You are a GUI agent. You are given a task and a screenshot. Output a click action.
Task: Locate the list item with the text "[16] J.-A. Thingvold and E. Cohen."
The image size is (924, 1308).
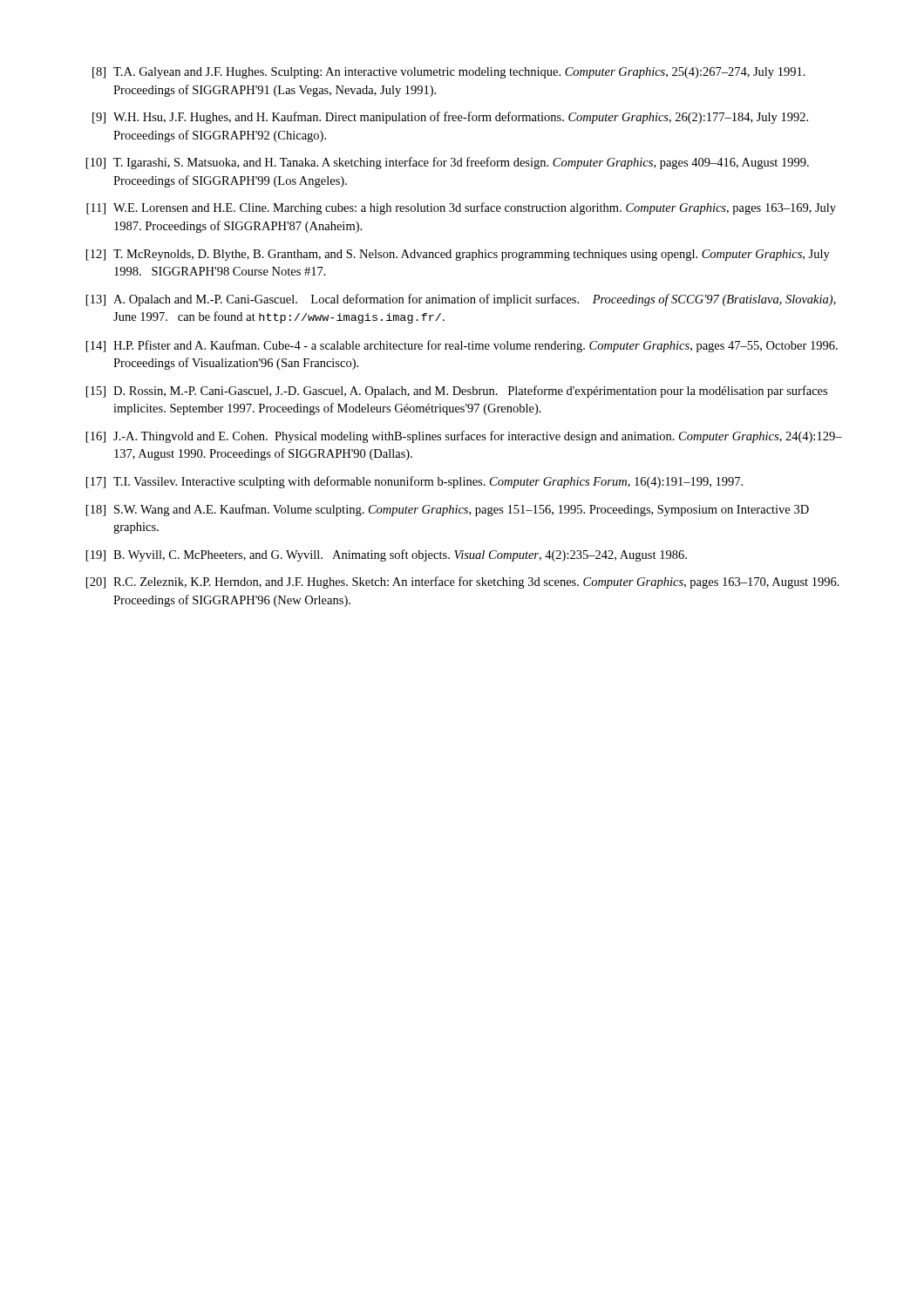pos(462,445)
